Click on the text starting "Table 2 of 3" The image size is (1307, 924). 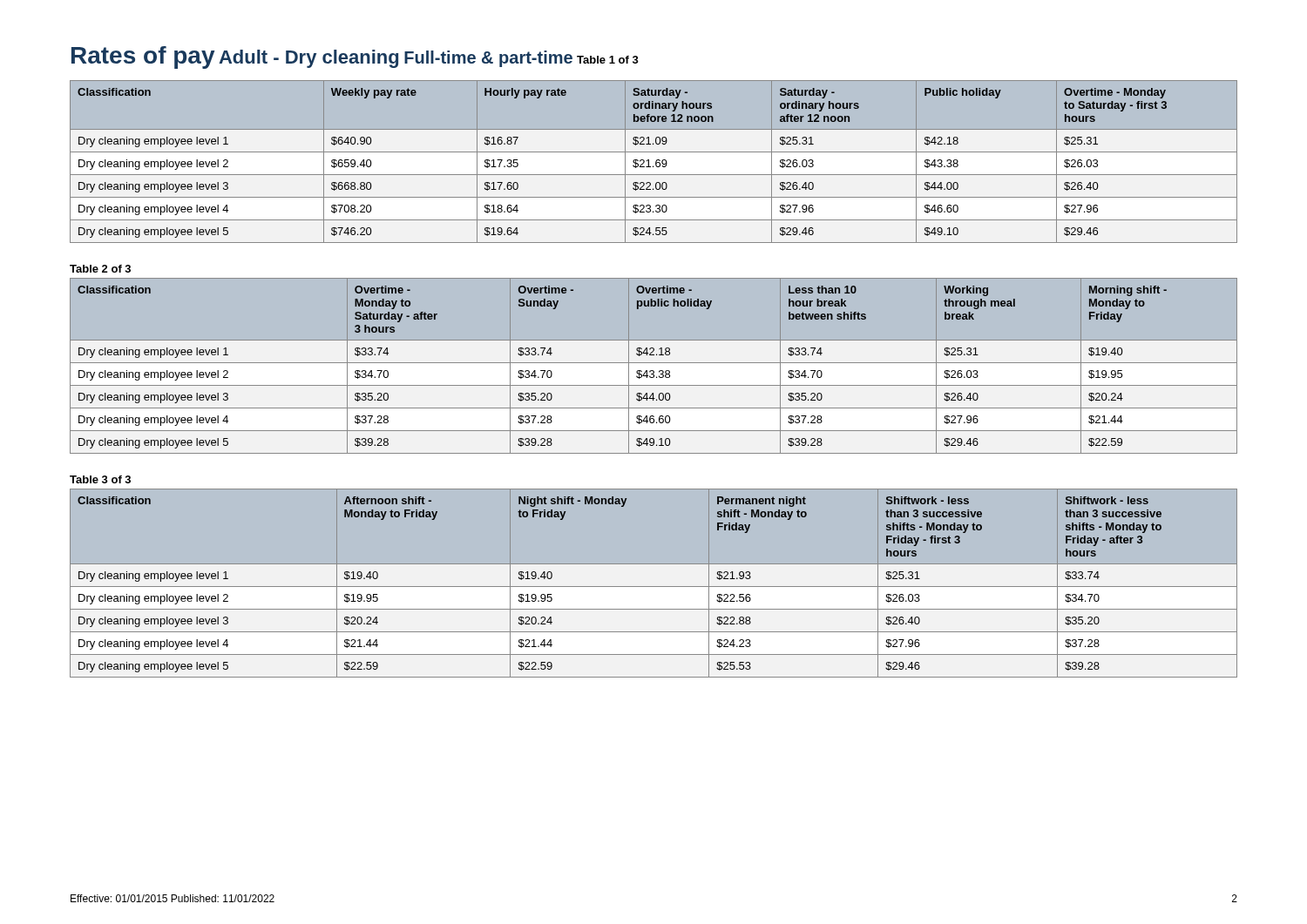(100, 269)
